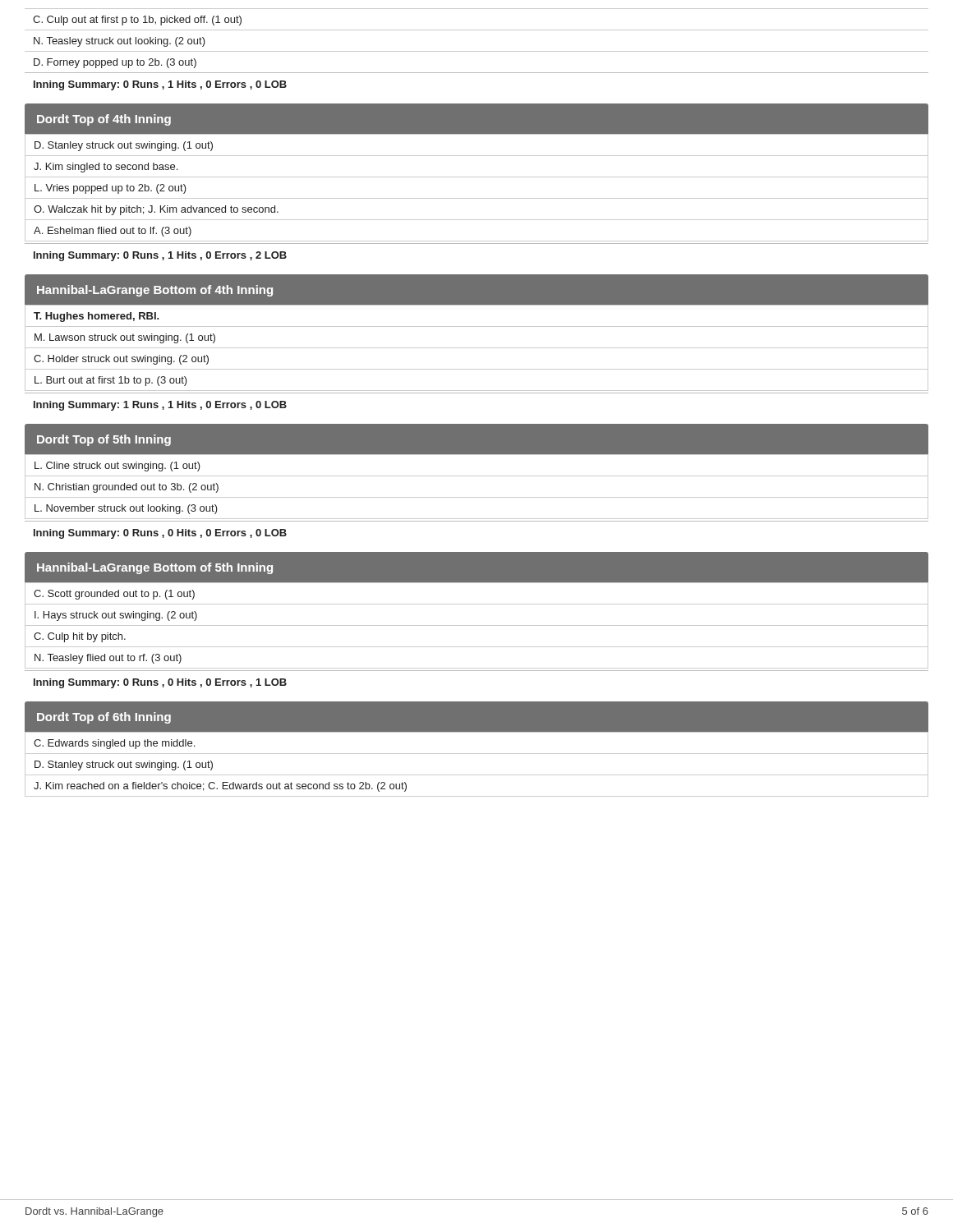The width and height of the screenshot is (953, 1232).
Task: Where is the passage that starts "C. Culp out"?
Action: [138, 19]
